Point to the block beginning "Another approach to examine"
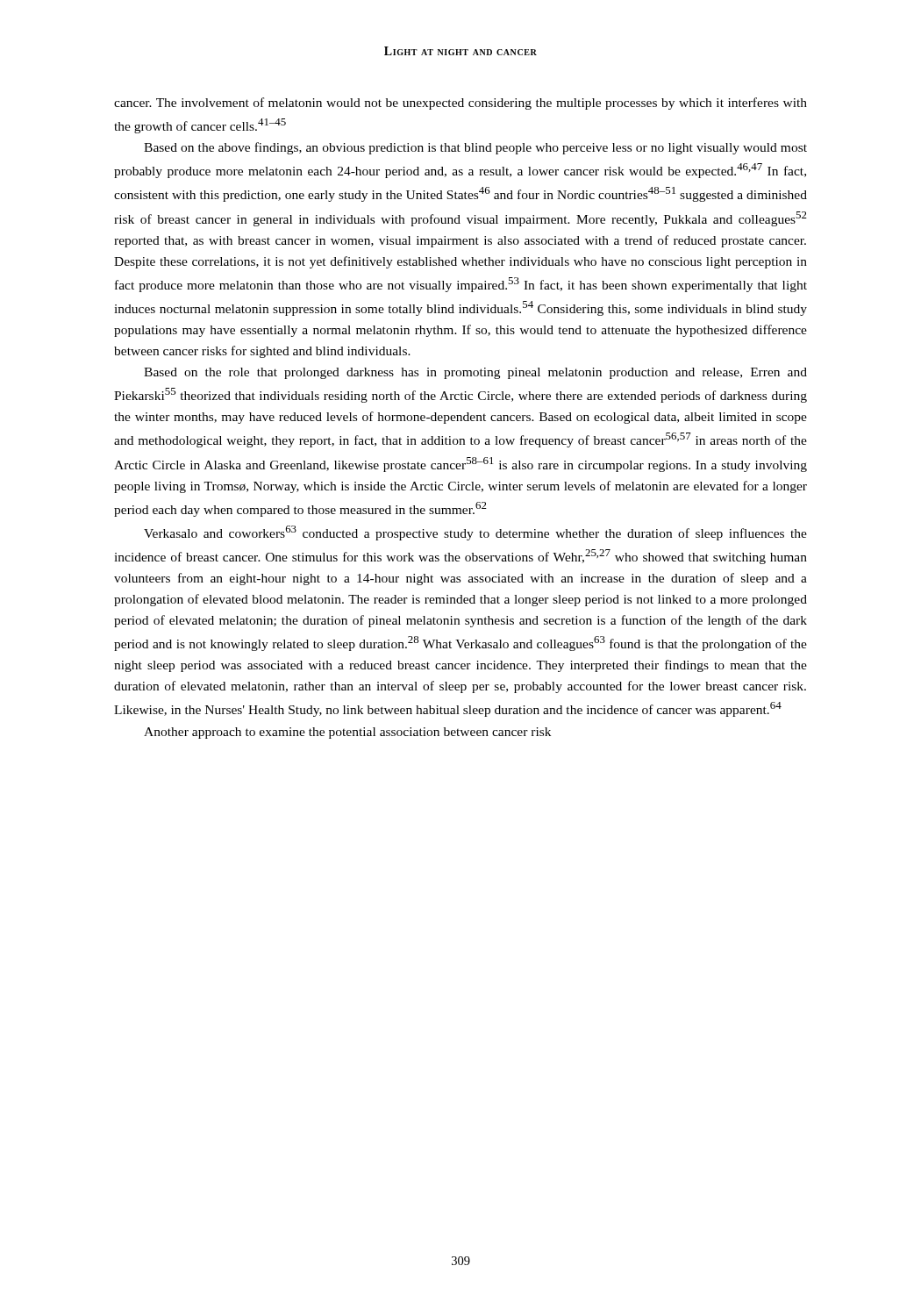This screenshot has height=1316, width=921. click(460, 731)
